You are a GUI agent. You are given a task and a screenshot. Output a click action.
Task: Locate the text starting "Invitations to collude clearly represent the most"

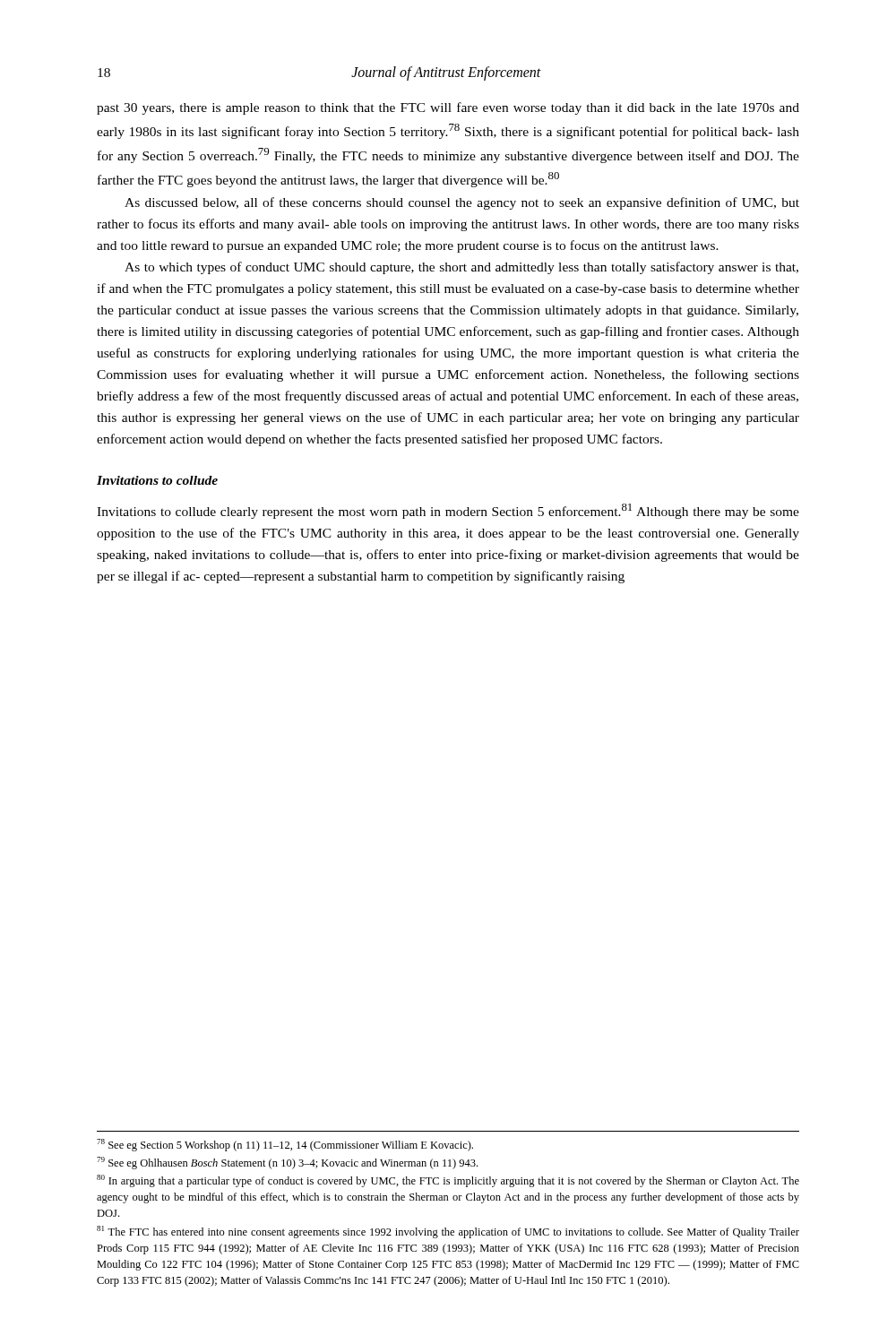(x=448, y=542)
